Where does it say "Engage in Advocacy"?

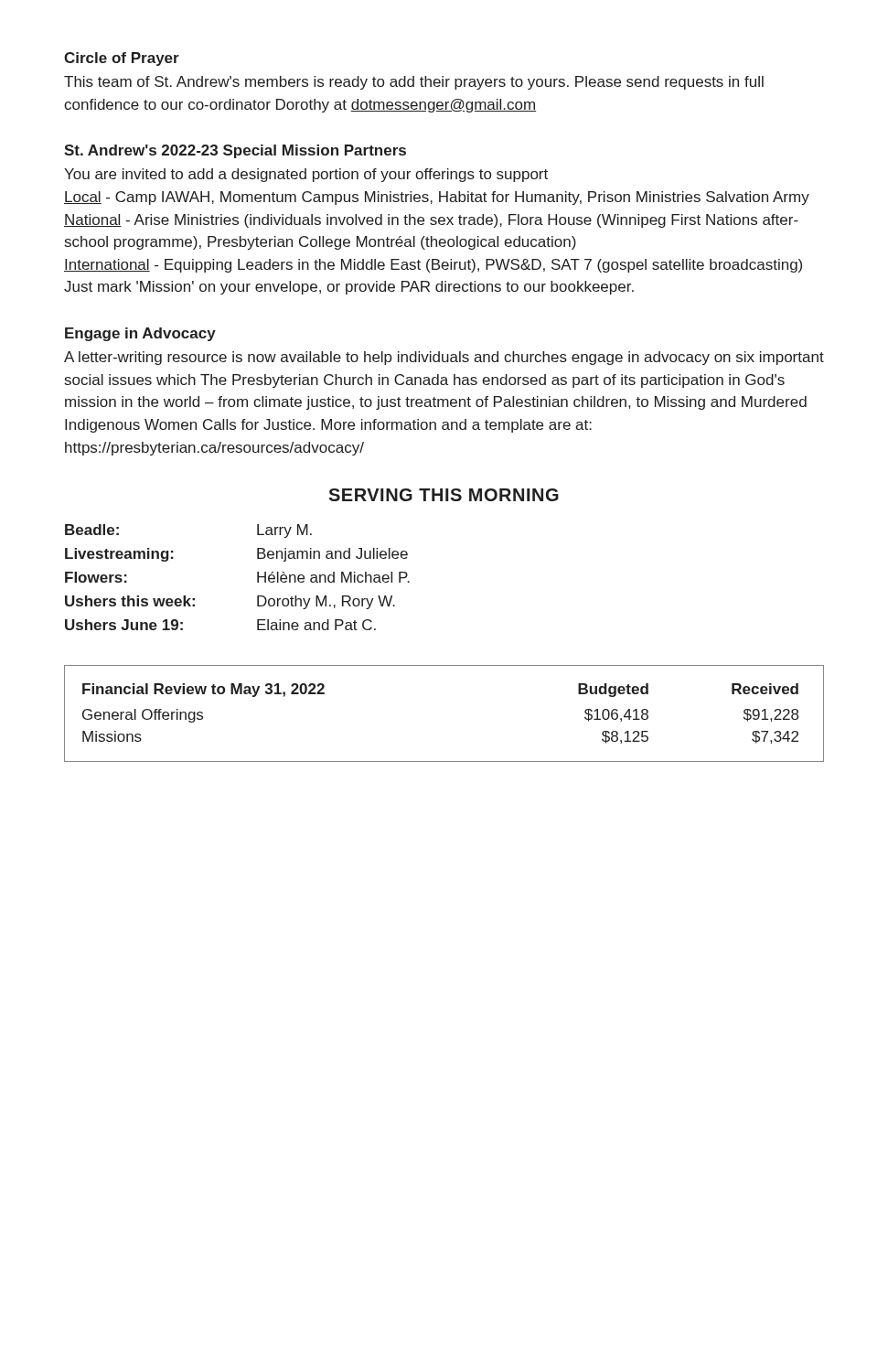tap(140, 334)
